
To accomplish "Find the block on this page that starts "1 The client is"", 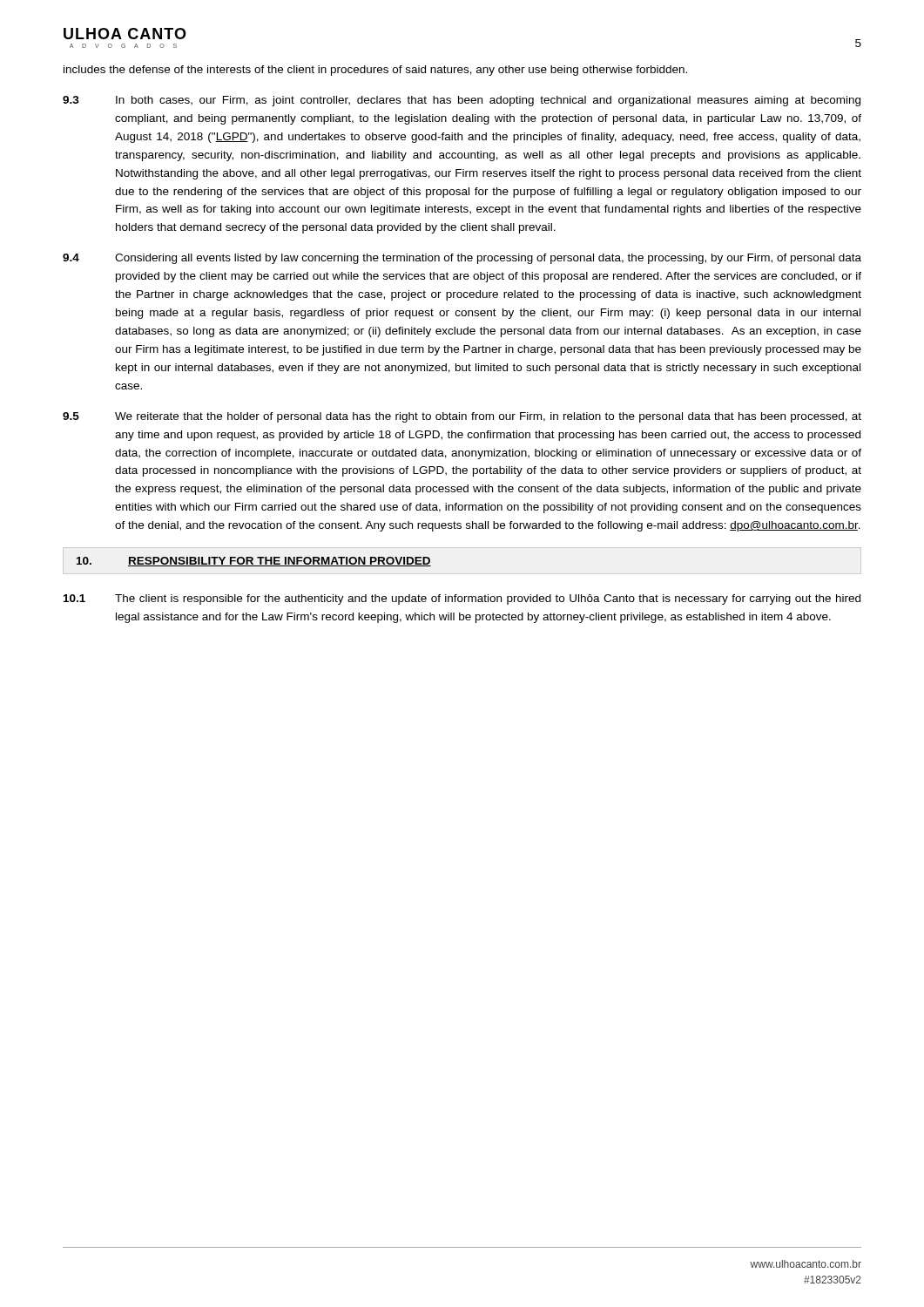I will [x=462, y=608].
